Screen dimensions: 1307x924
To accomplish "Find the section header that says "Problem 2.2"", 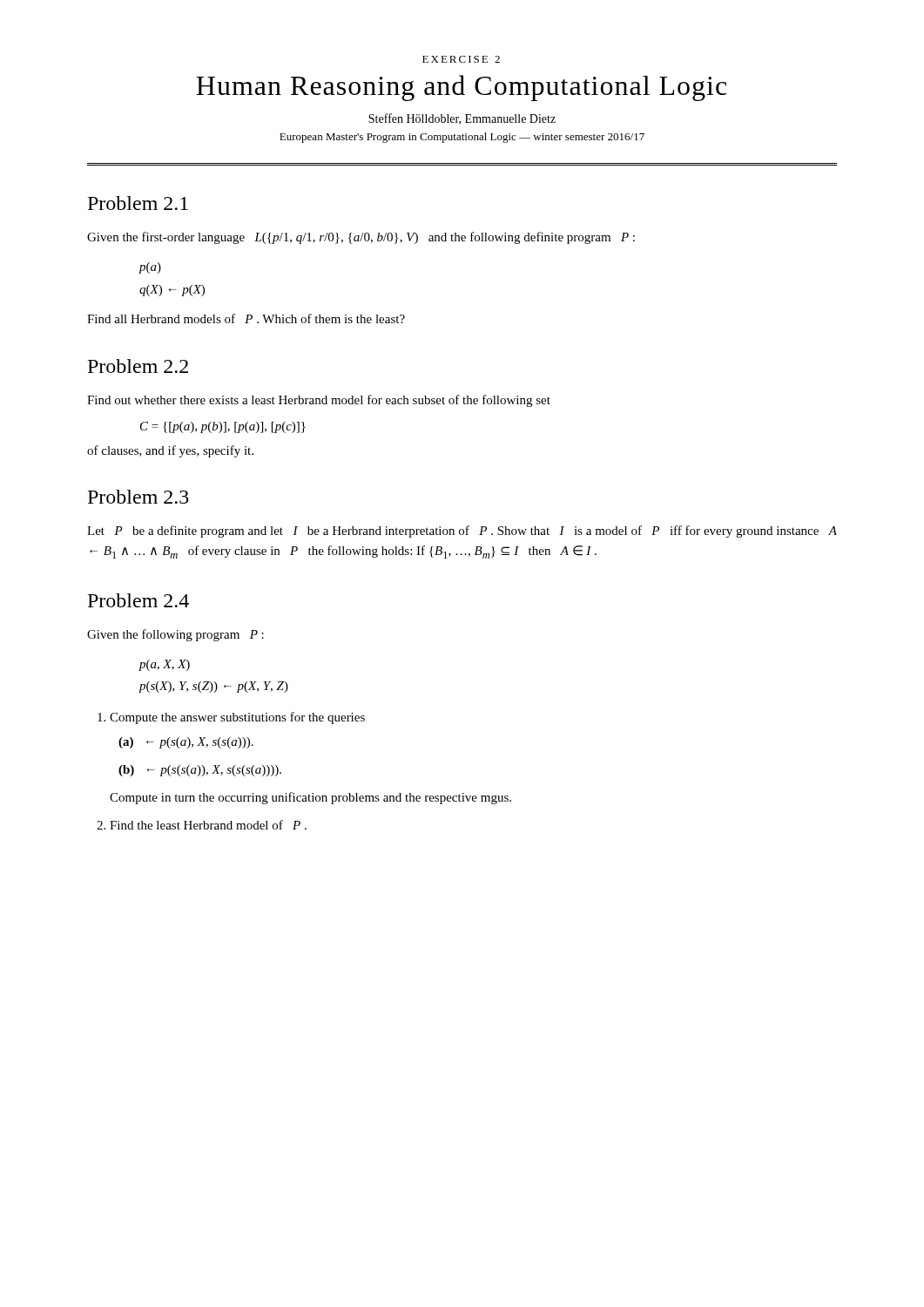I will (x=138, y=366).
